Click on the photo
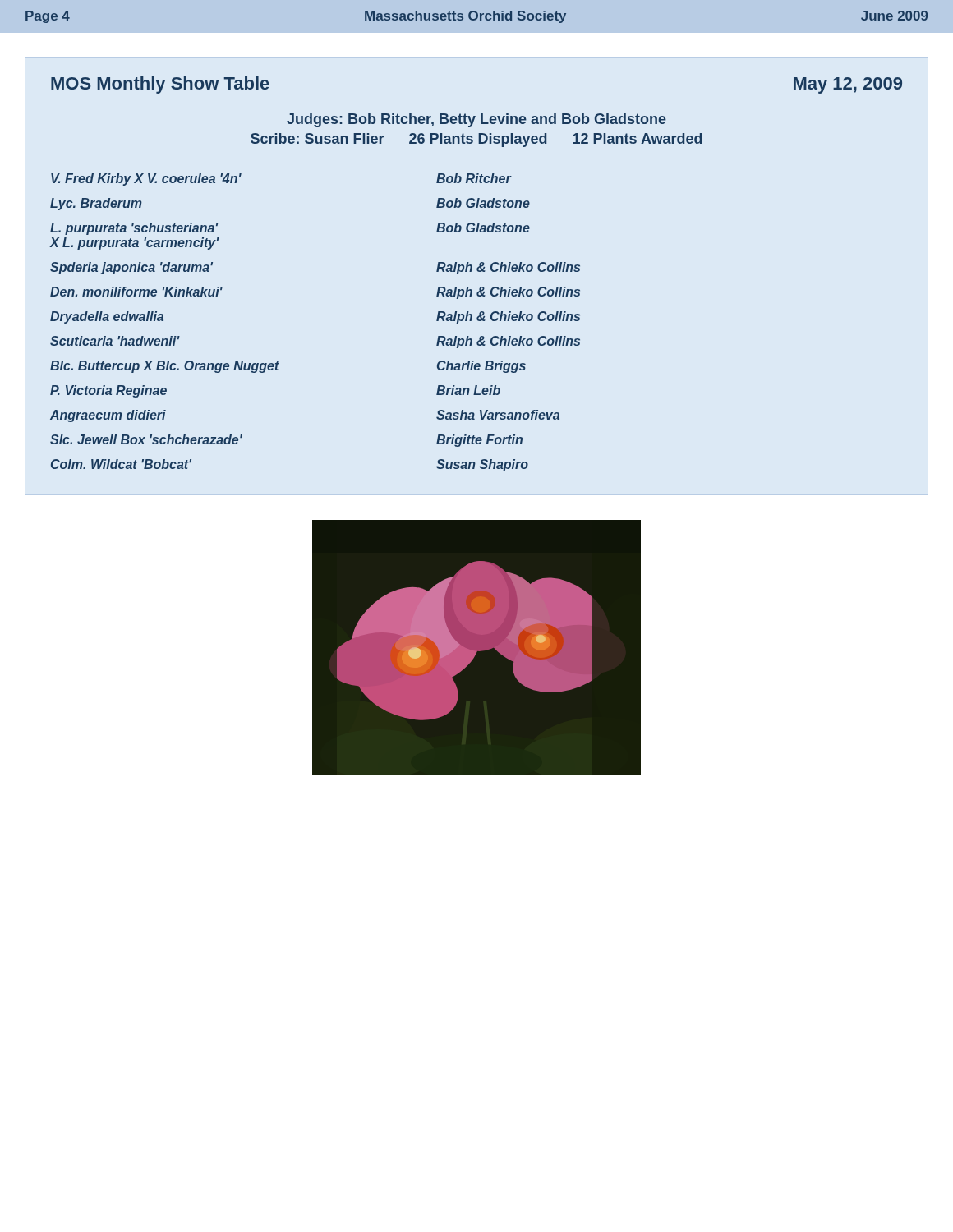The width and height of the screenshot is (953, 1232). [x=476, y=647]
